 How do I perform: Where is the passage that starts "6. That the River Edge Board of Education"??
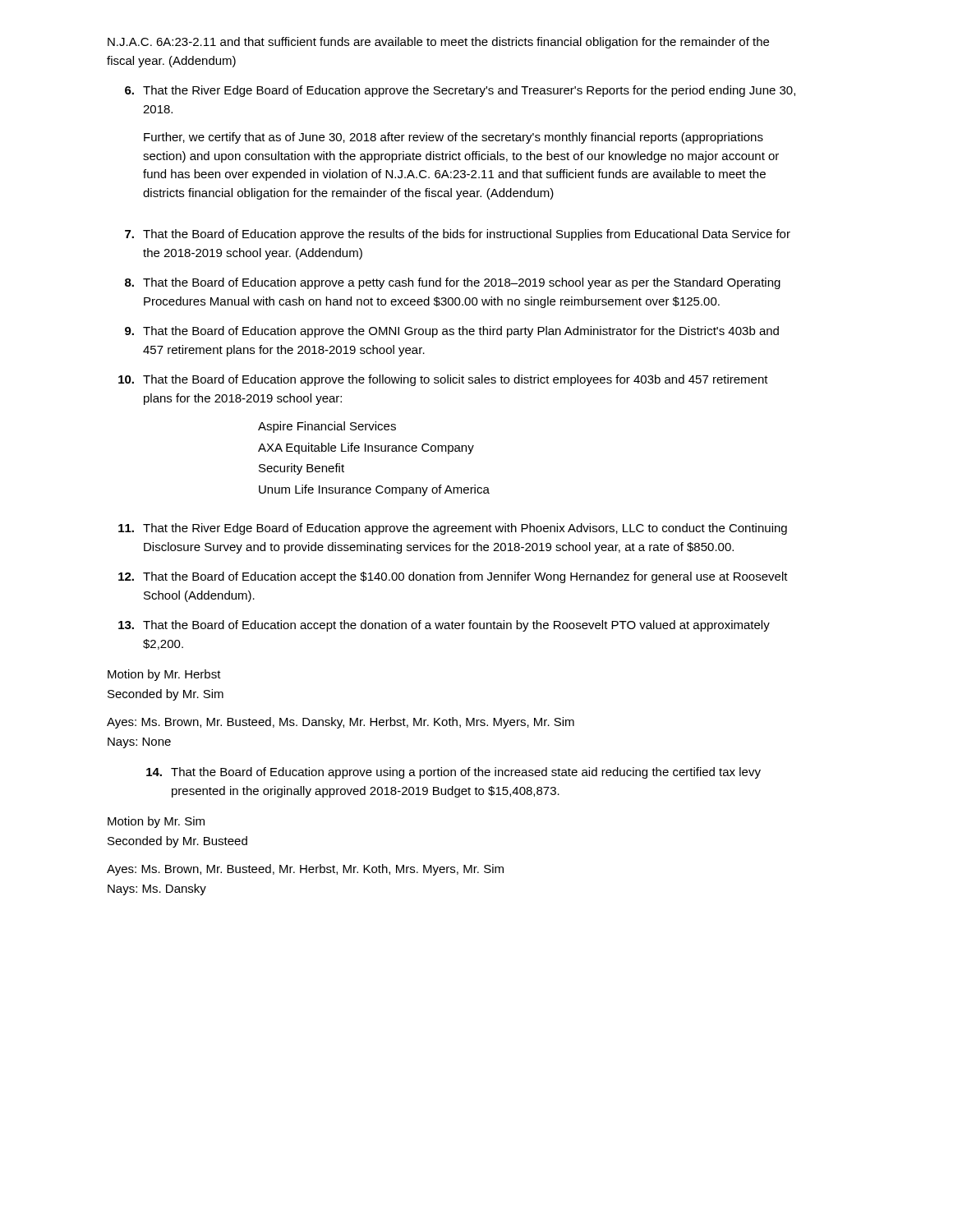(452, 147)
